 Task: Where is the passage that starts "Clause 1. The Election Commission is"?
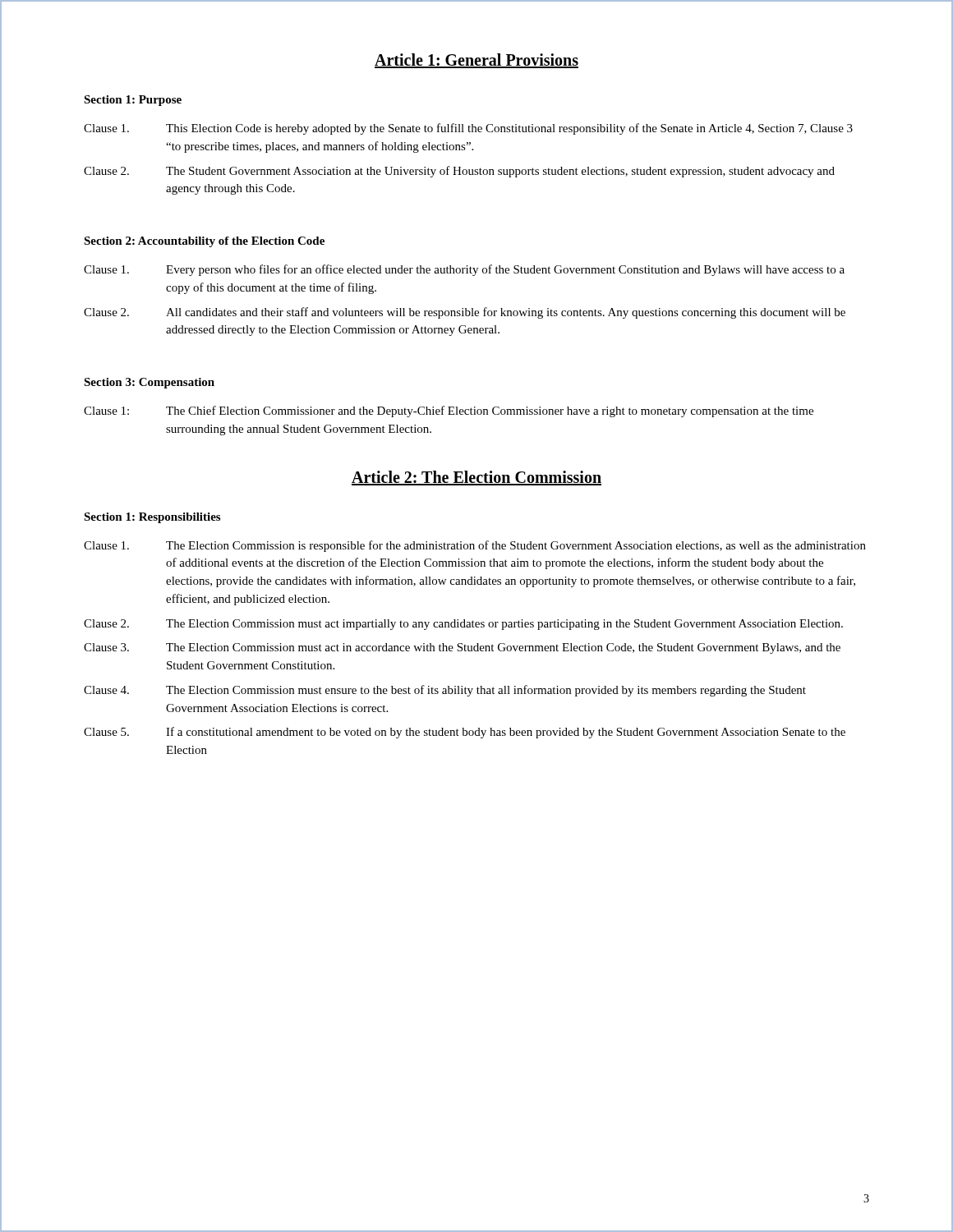476,573
